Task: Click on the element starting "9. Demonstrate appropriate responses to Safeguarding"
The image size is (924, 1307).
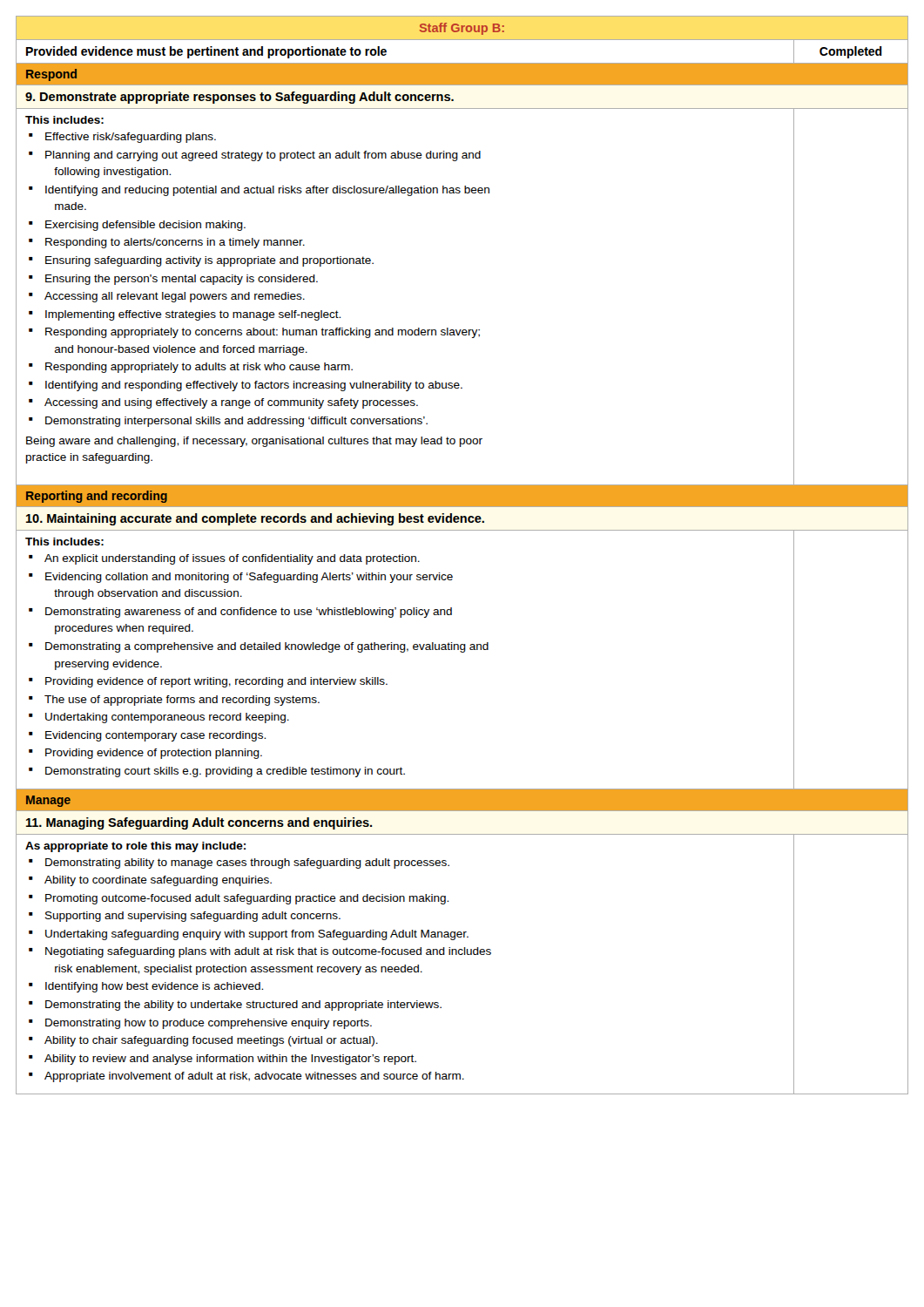Action: tap(240, 97)
